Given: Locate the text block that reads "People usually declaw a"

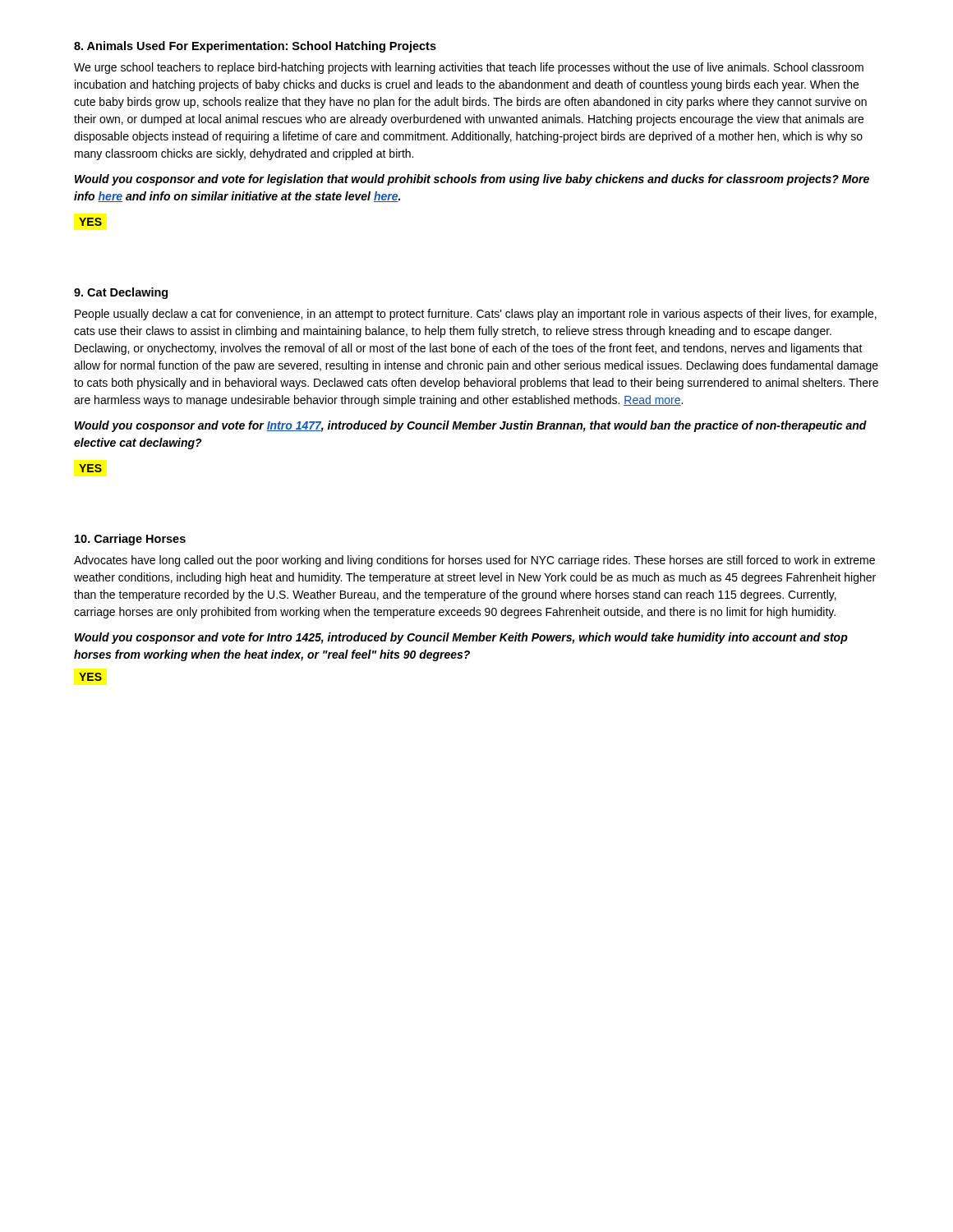Looking at the screenshot, I should pos(476,357).
